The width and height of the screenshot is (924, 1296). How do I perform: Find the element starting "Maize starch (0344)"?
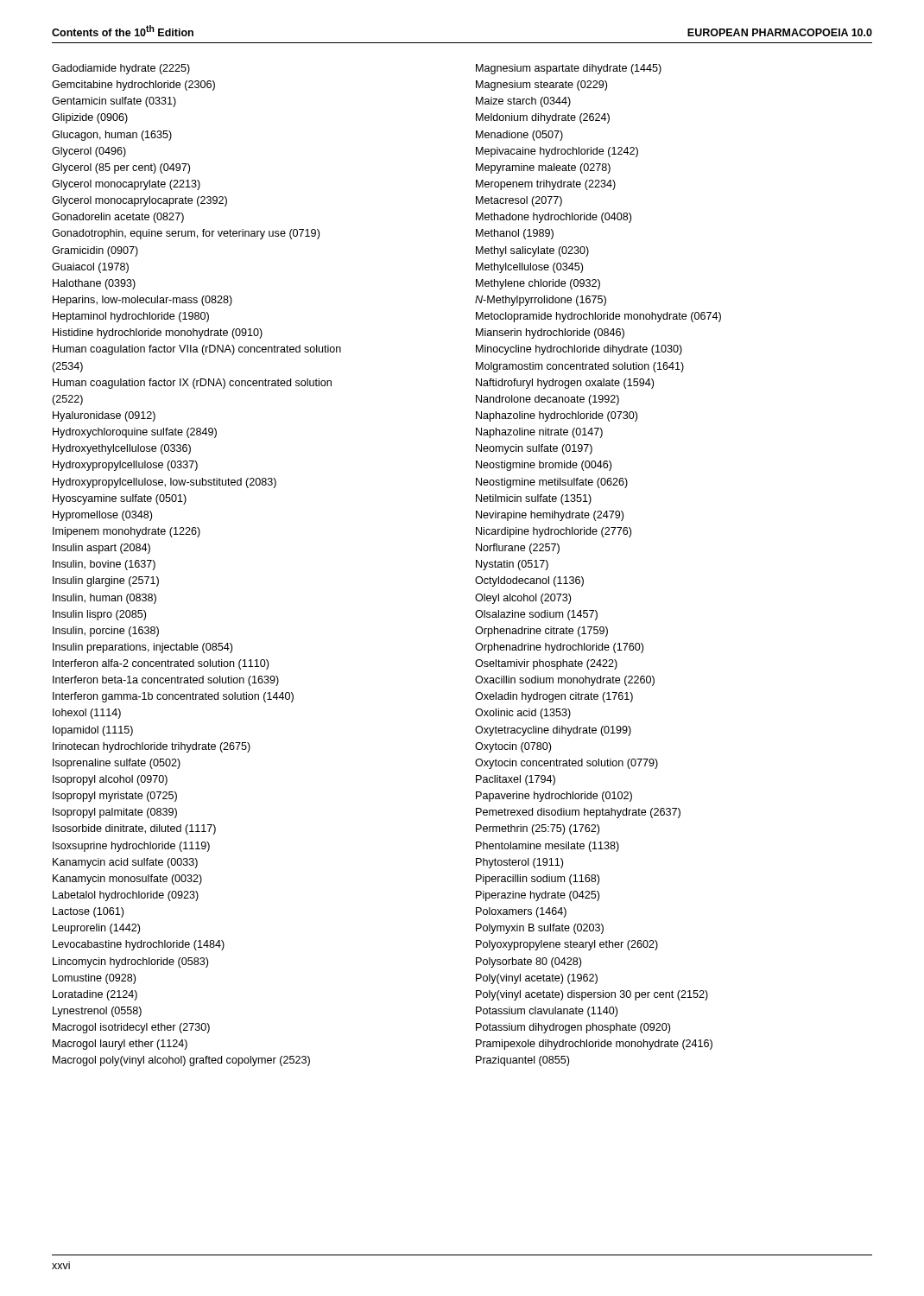tap(523, 102)
